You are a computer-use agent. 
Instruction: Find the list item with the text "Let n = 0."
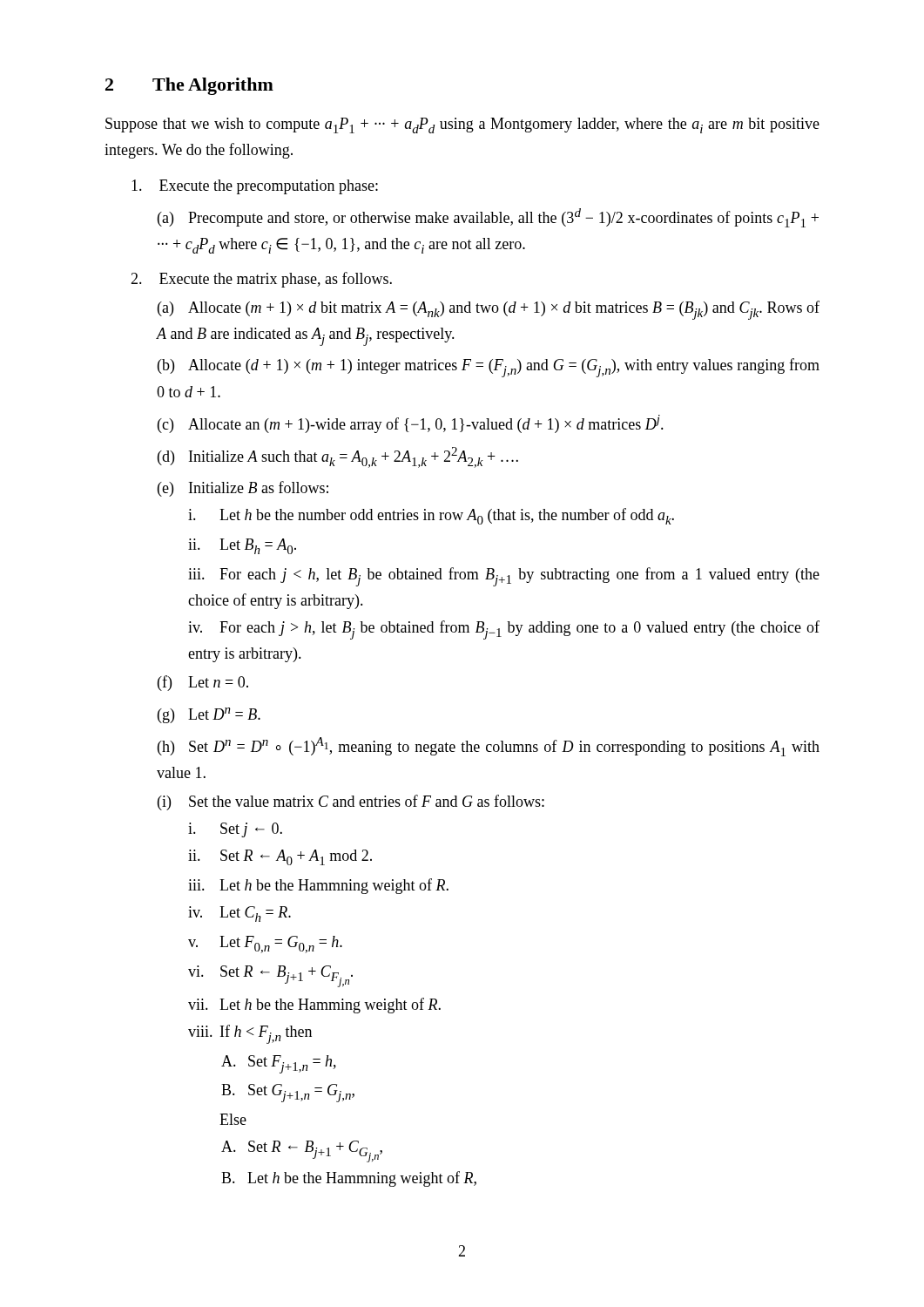click(x=219, y=682)
